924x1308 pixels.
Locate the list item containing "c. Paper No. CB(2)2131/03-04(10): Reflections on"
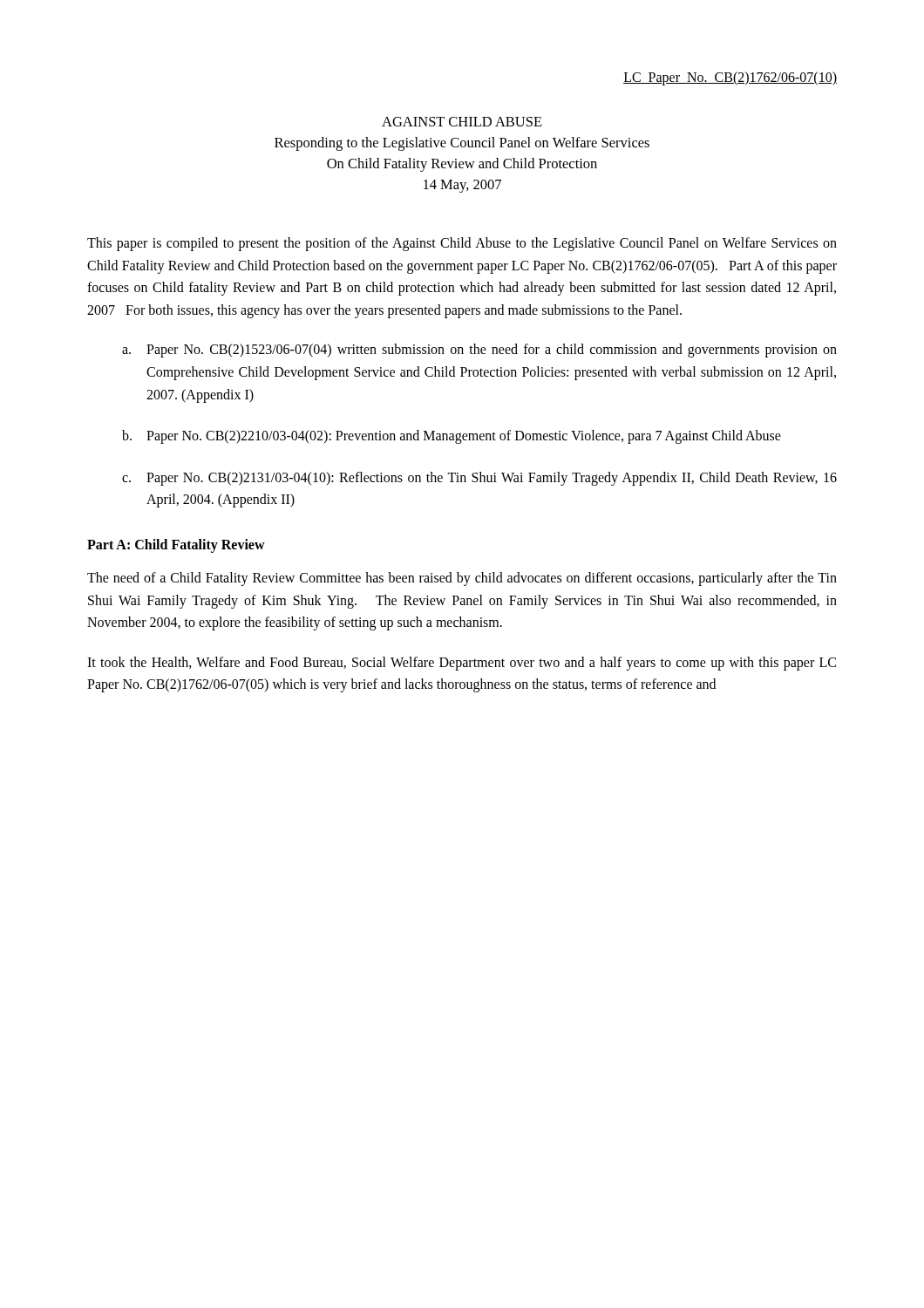tap(479, 489)
